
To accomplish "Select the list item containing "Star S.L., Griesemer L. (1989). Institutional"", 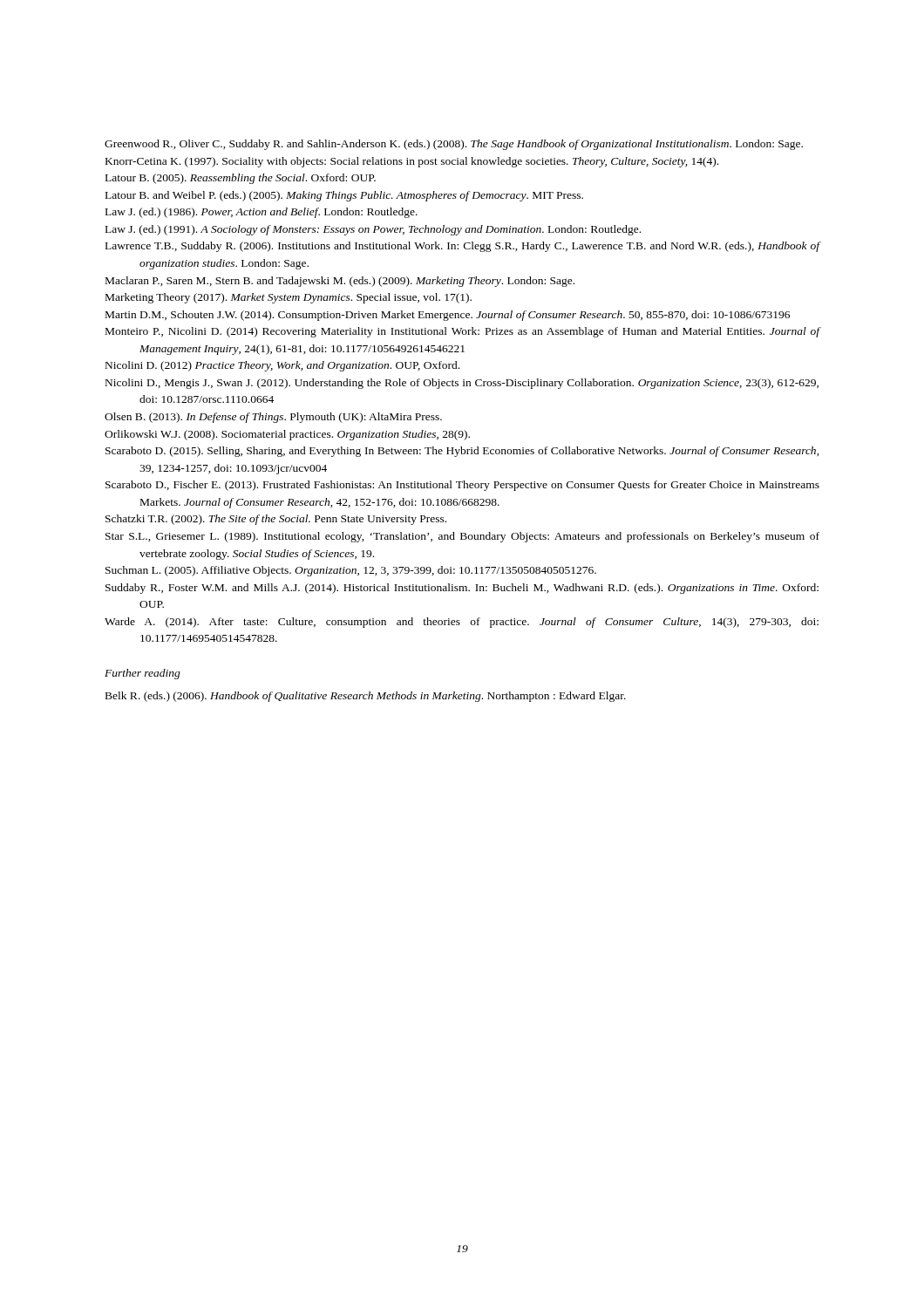I will coord(462,544).
